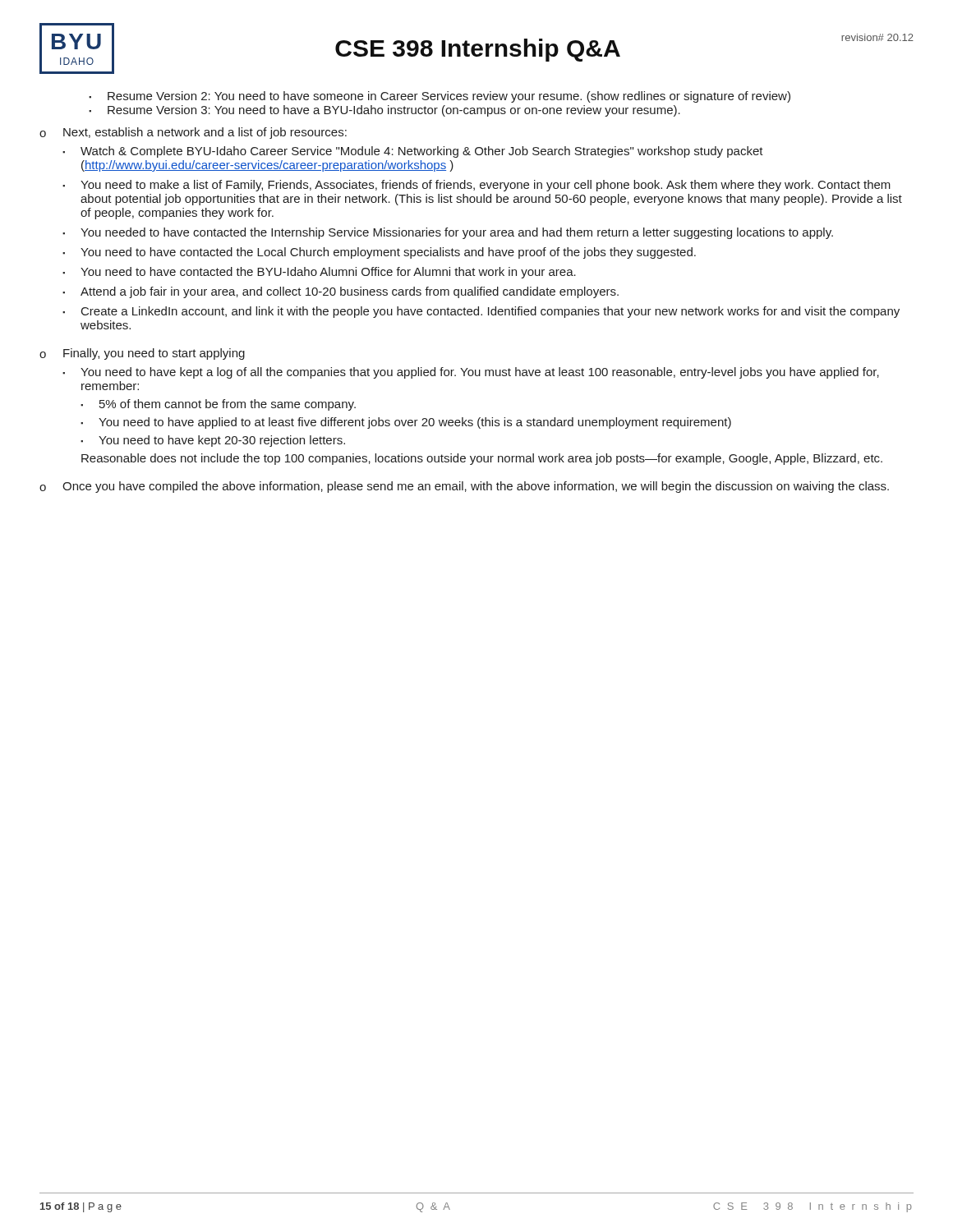Select the list item that reads "Attend a job fair"
The width and height of the screenshot is (953, 1232).
pos(350,291)
